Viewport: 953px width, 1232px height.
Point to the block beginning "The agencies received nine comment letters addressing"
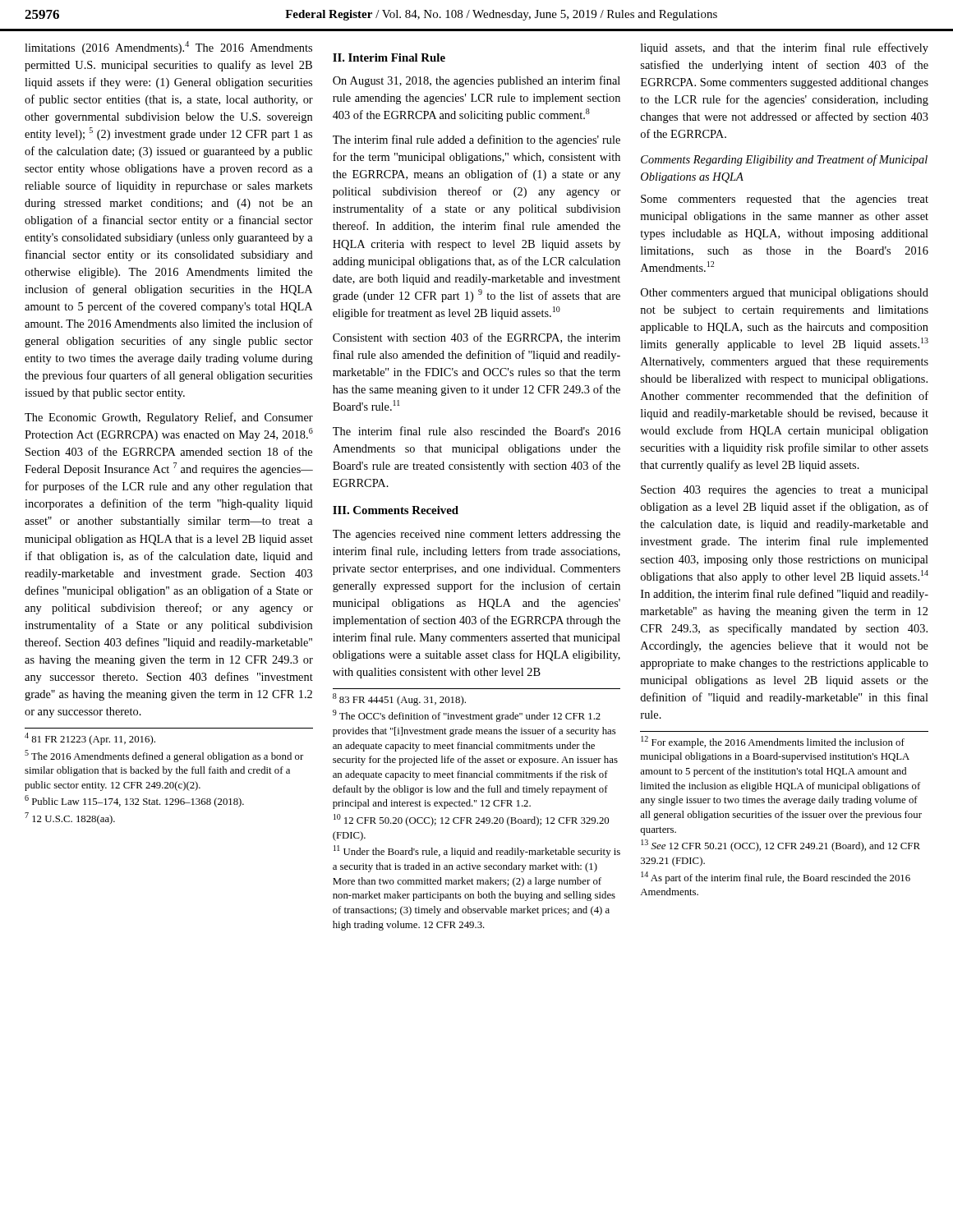click(x=477, y=603)
